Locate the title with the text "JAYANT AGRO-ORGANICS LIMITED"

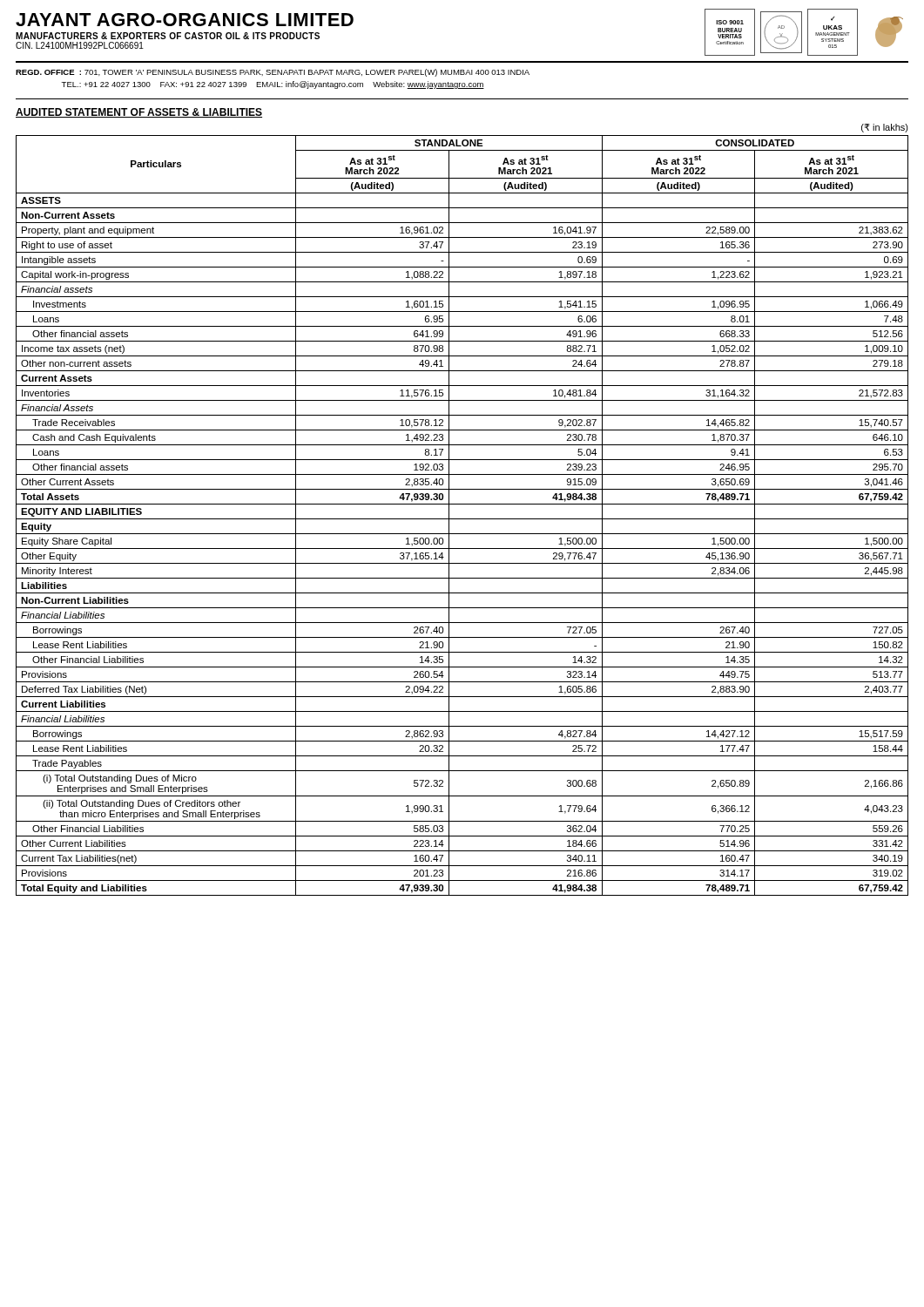click(185, 20)
